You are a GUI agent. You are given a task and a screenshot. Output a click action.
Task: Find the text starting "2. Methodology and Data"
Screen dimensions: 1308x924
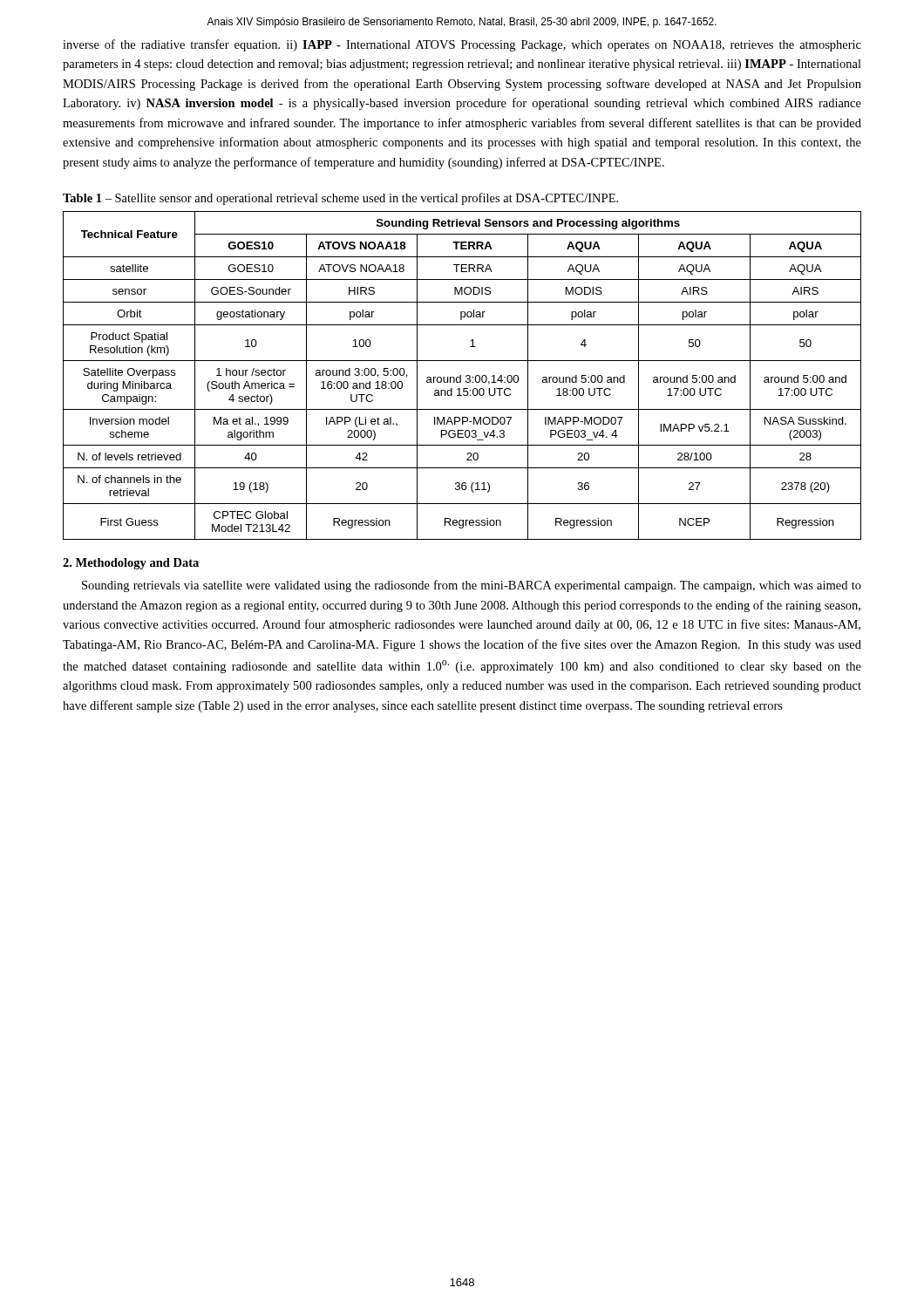click(x=131, y=563)
